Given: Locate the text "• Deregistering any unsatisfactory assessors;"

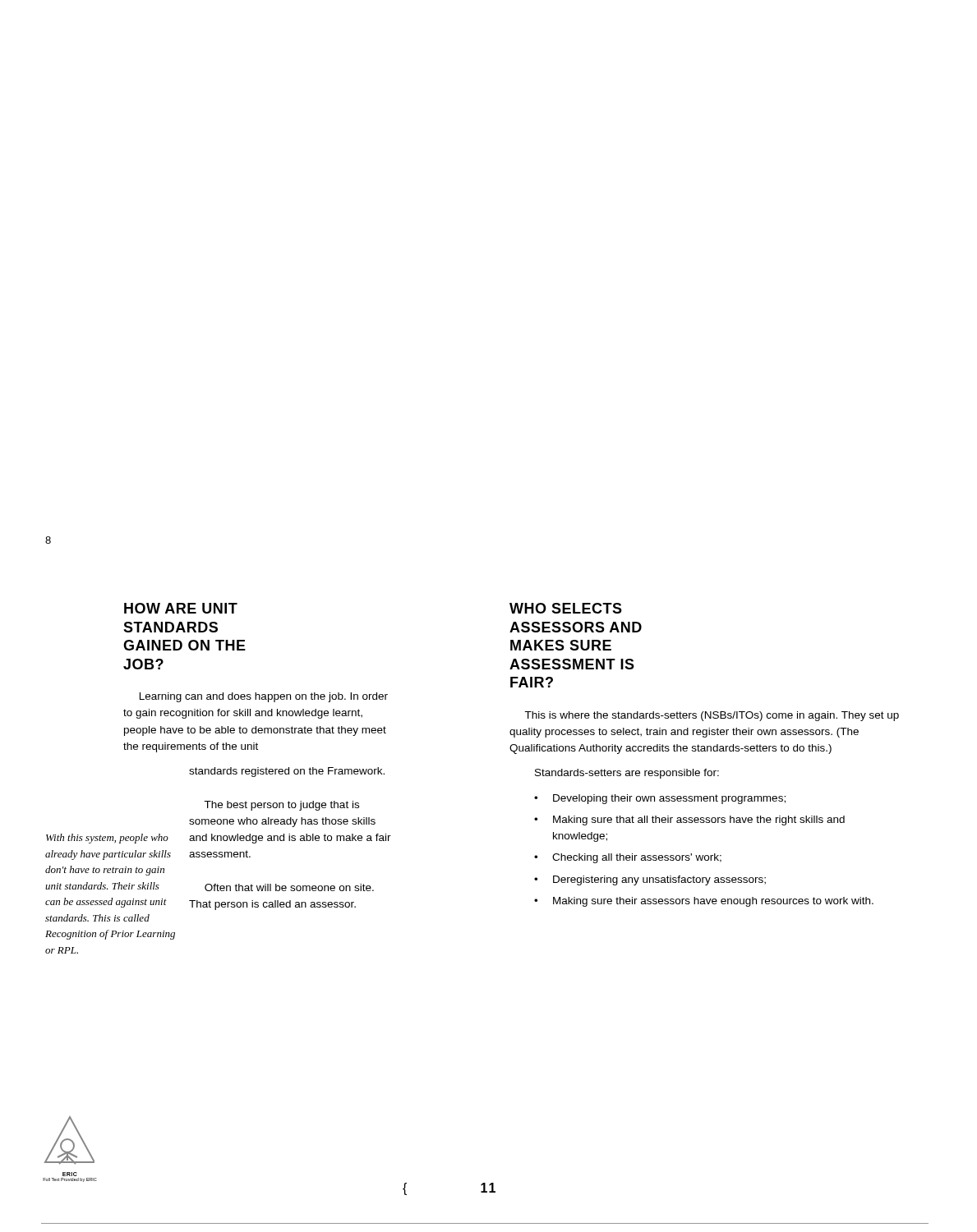Looking at the screenshot, I should coord(650,879).
